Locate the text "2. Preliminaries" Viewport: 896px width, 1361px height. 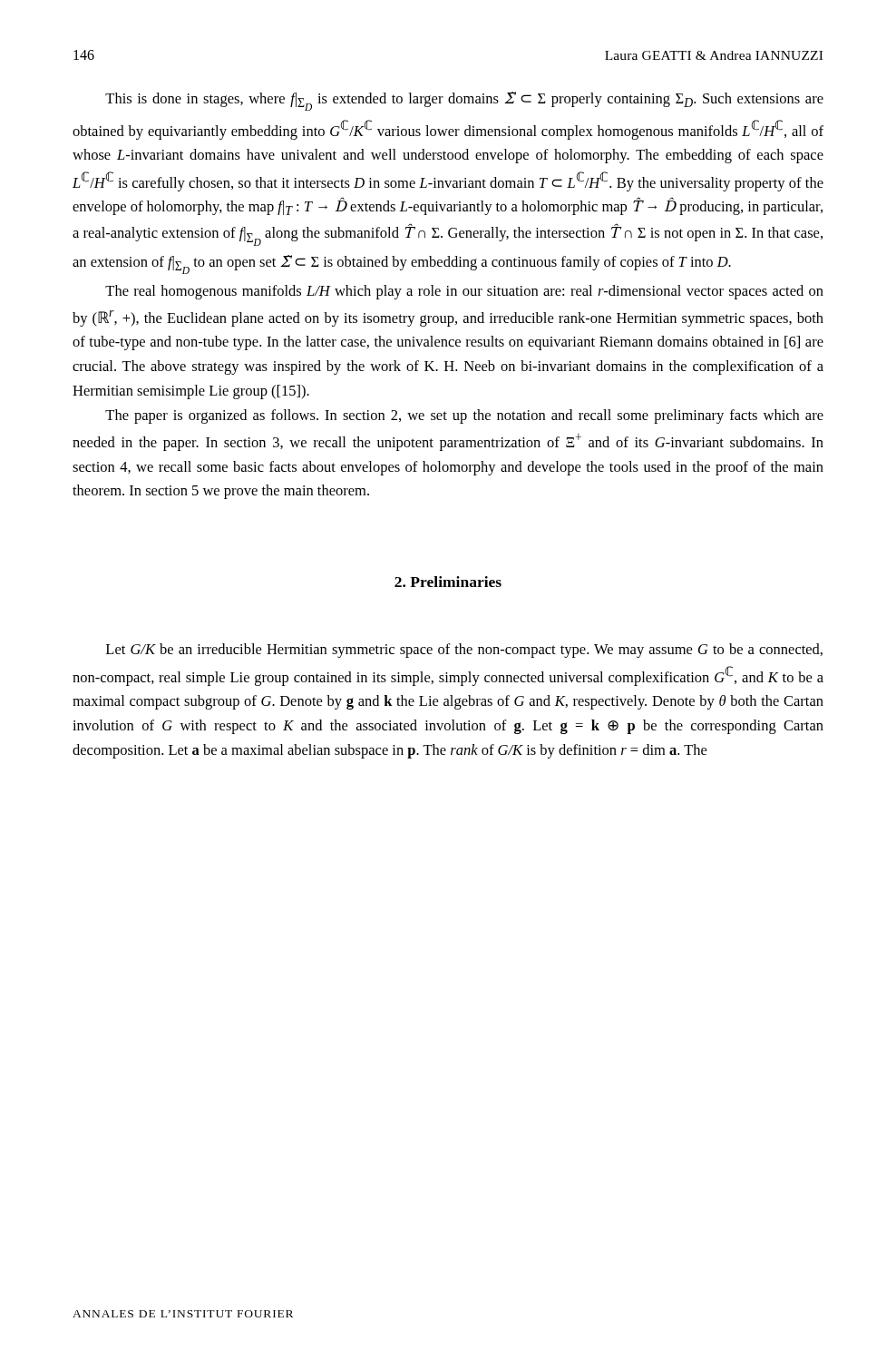tap(448, 582)
